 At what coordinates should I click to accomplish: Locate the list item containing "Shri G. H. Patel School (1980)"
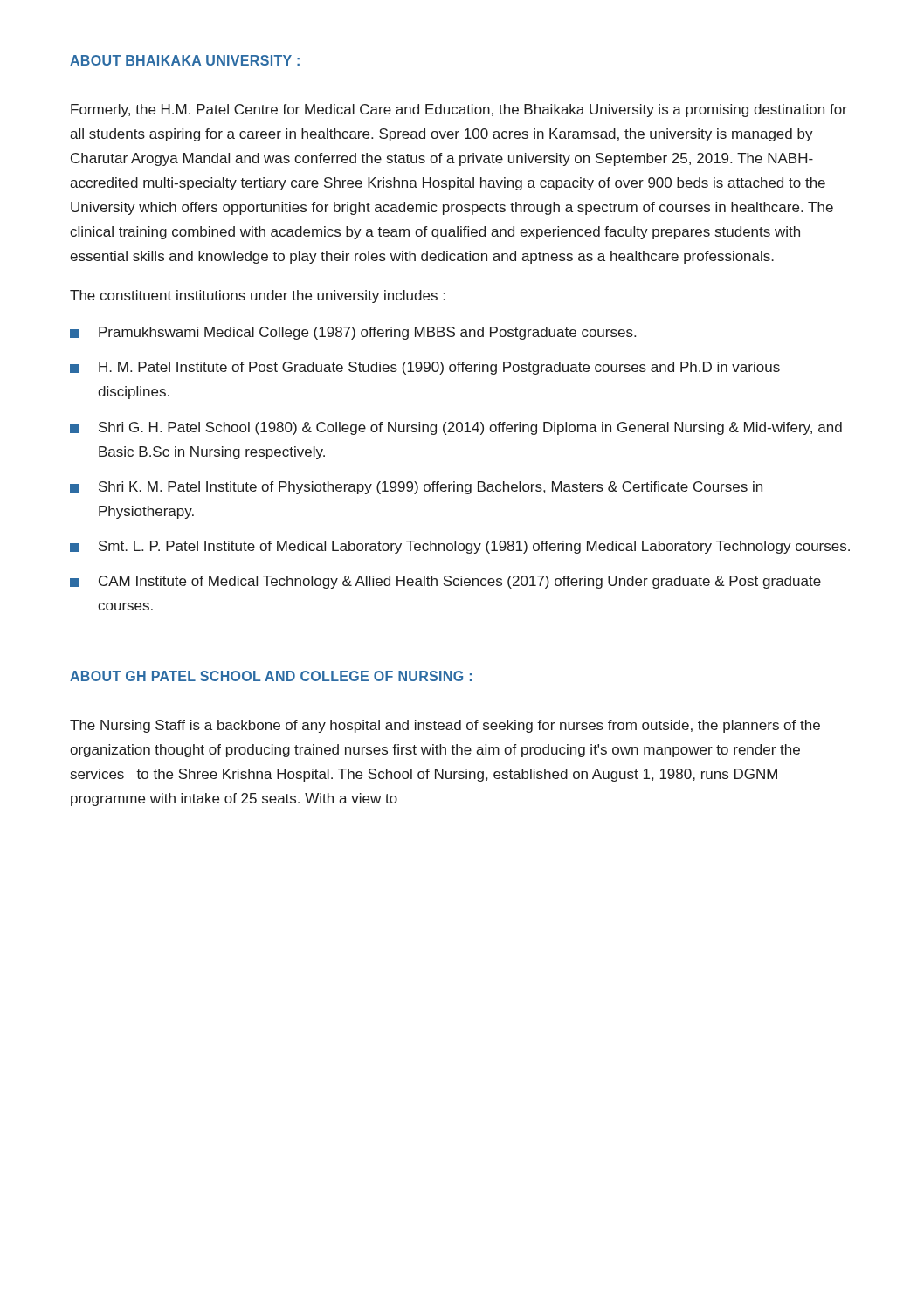[462, 440]
